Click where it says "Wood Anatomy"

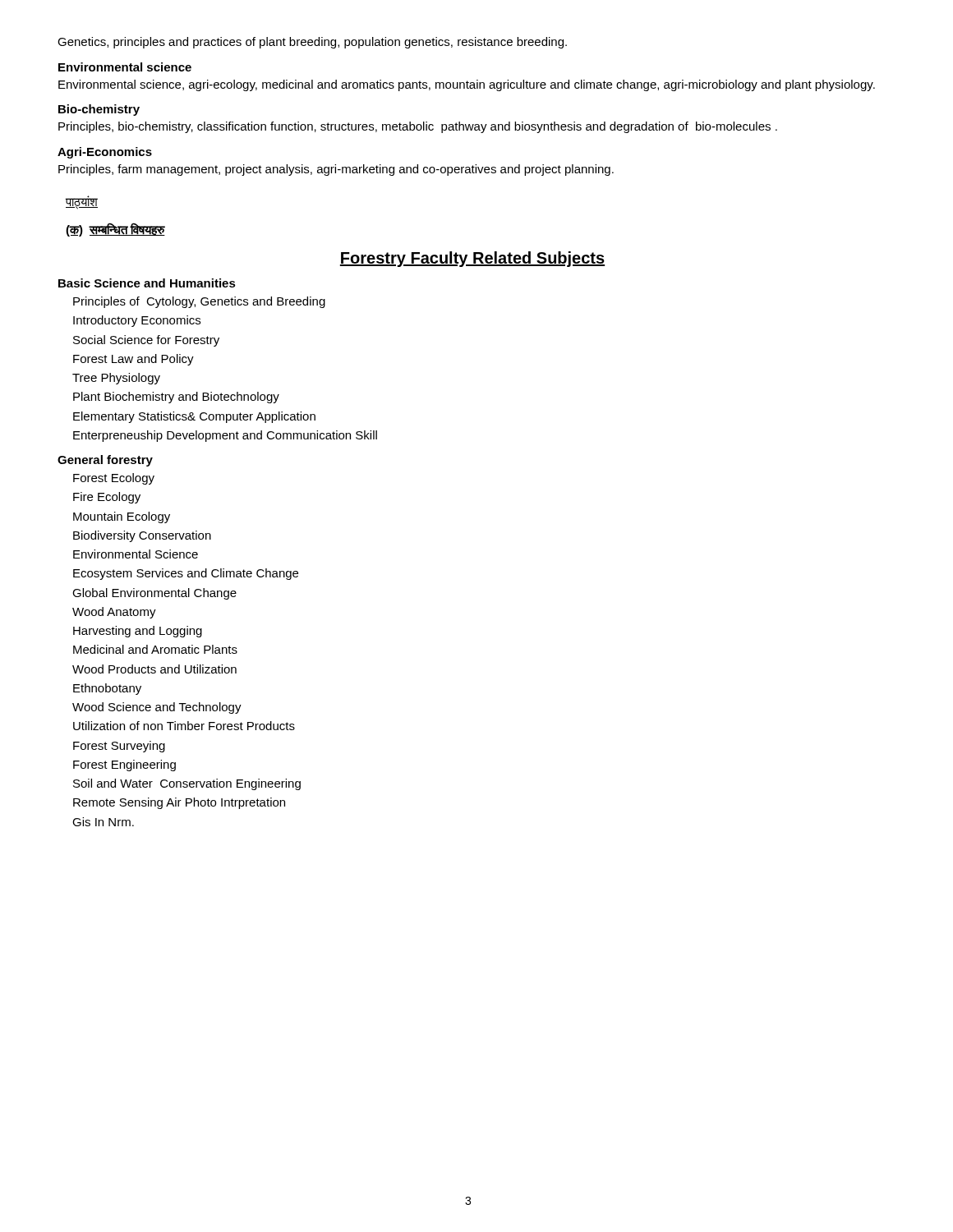click(114, 611)
